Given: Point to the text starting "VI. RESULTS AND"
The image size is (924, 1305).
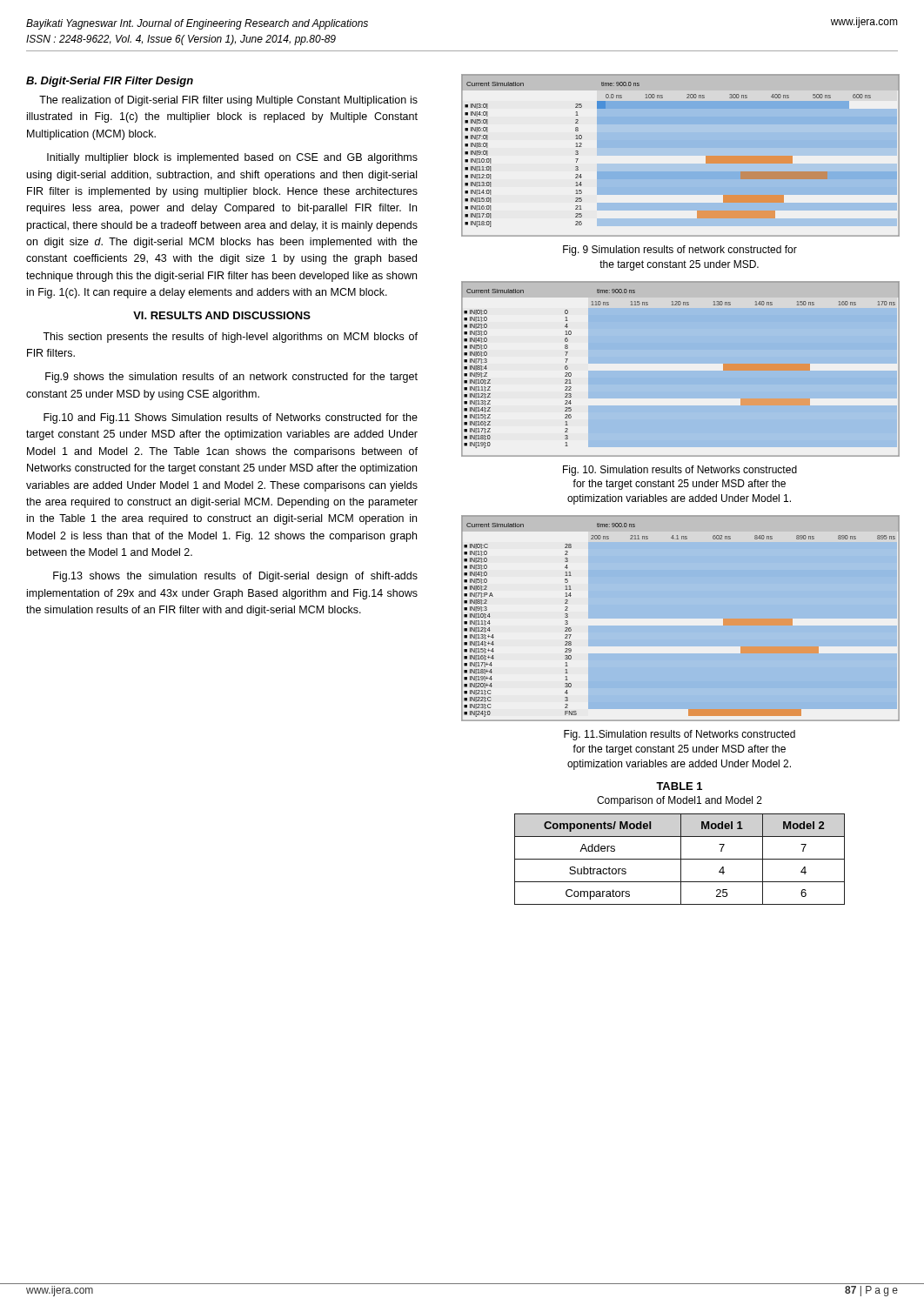Looking at the screenshot, I should tap(222, 315).
